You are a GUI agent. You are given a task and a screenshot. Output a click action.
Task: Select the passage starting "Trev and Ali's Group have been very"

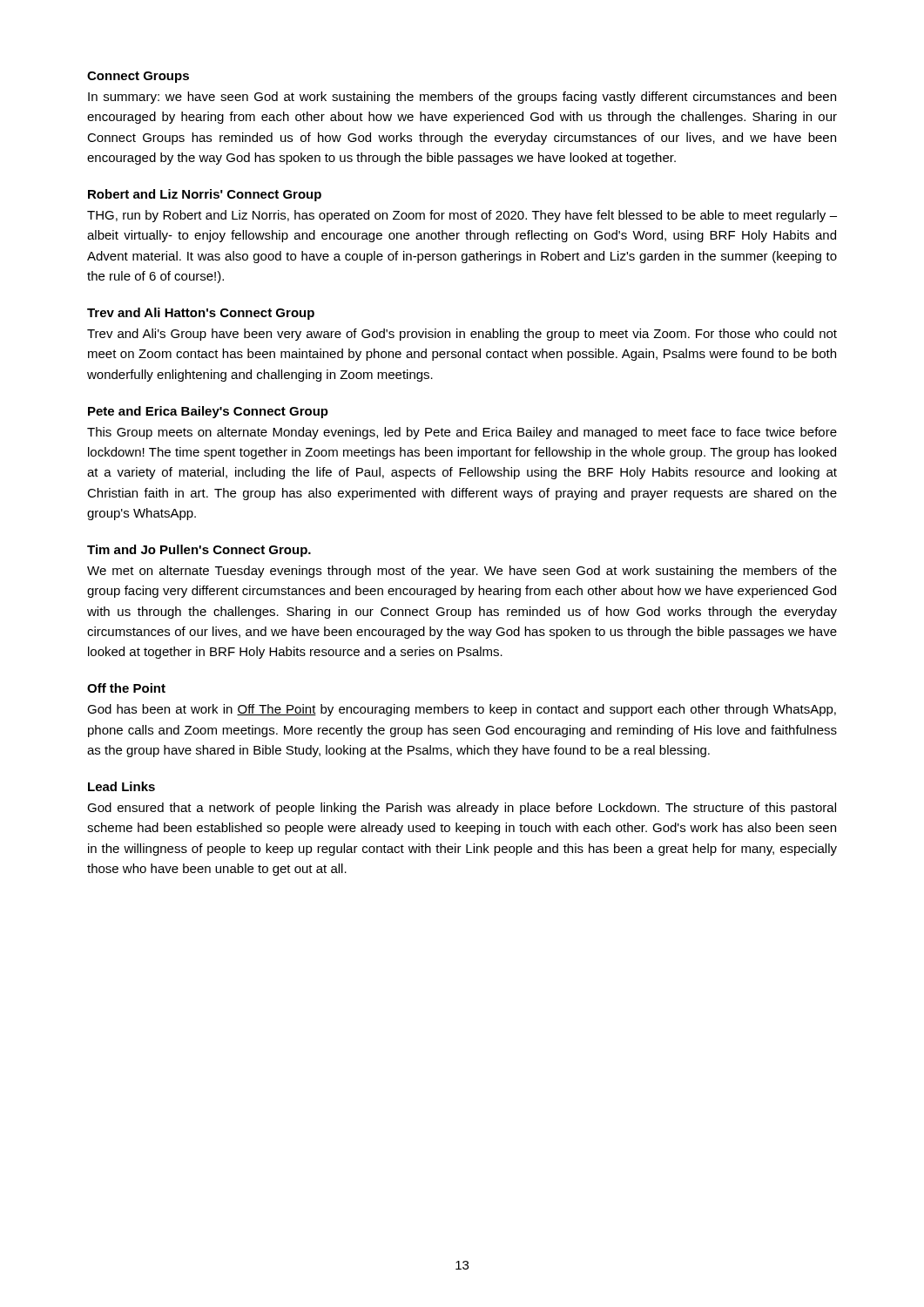pos(462,354)
